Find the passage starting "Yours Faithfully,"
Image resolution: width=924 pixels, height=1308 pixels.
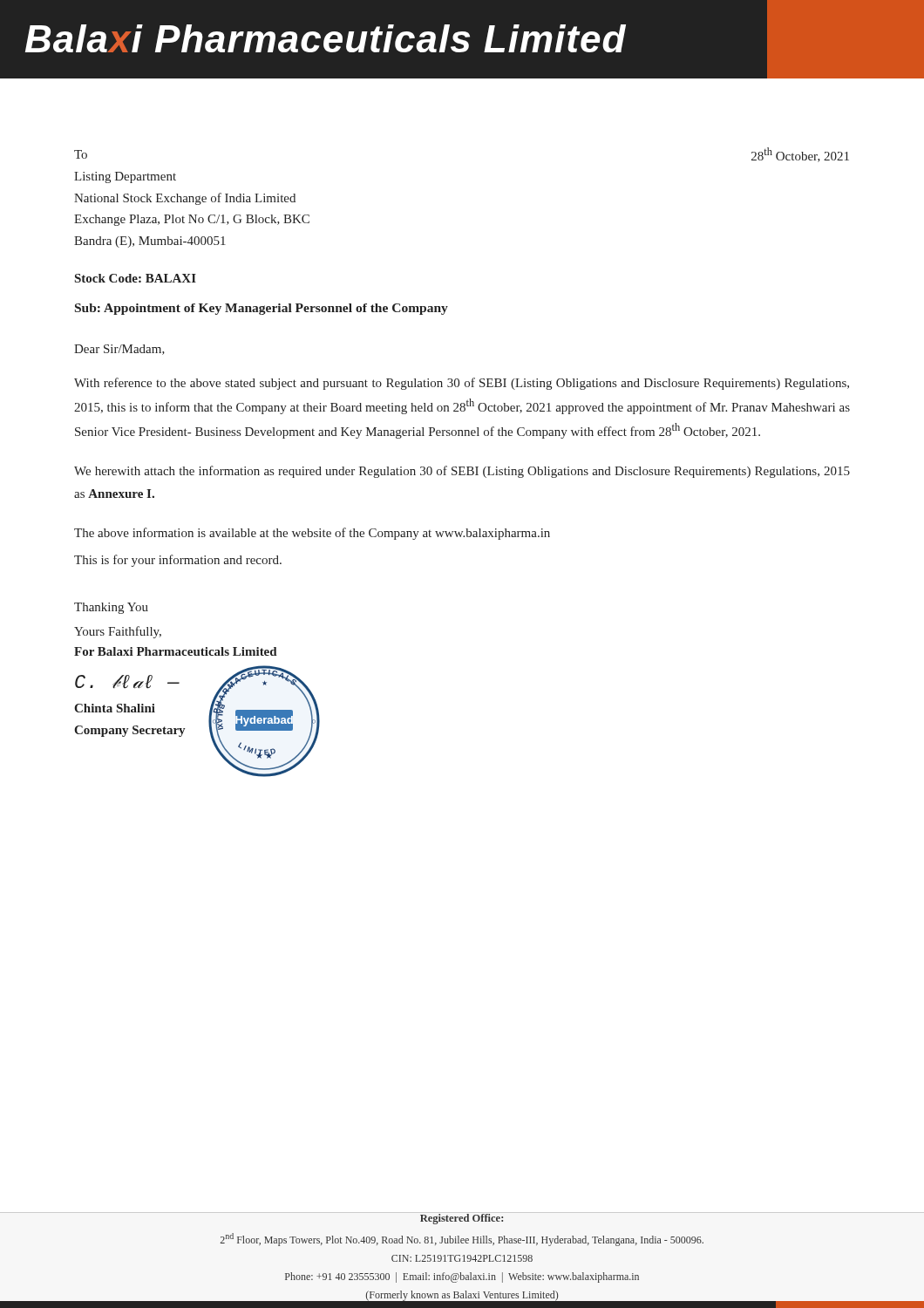[118, 631]
